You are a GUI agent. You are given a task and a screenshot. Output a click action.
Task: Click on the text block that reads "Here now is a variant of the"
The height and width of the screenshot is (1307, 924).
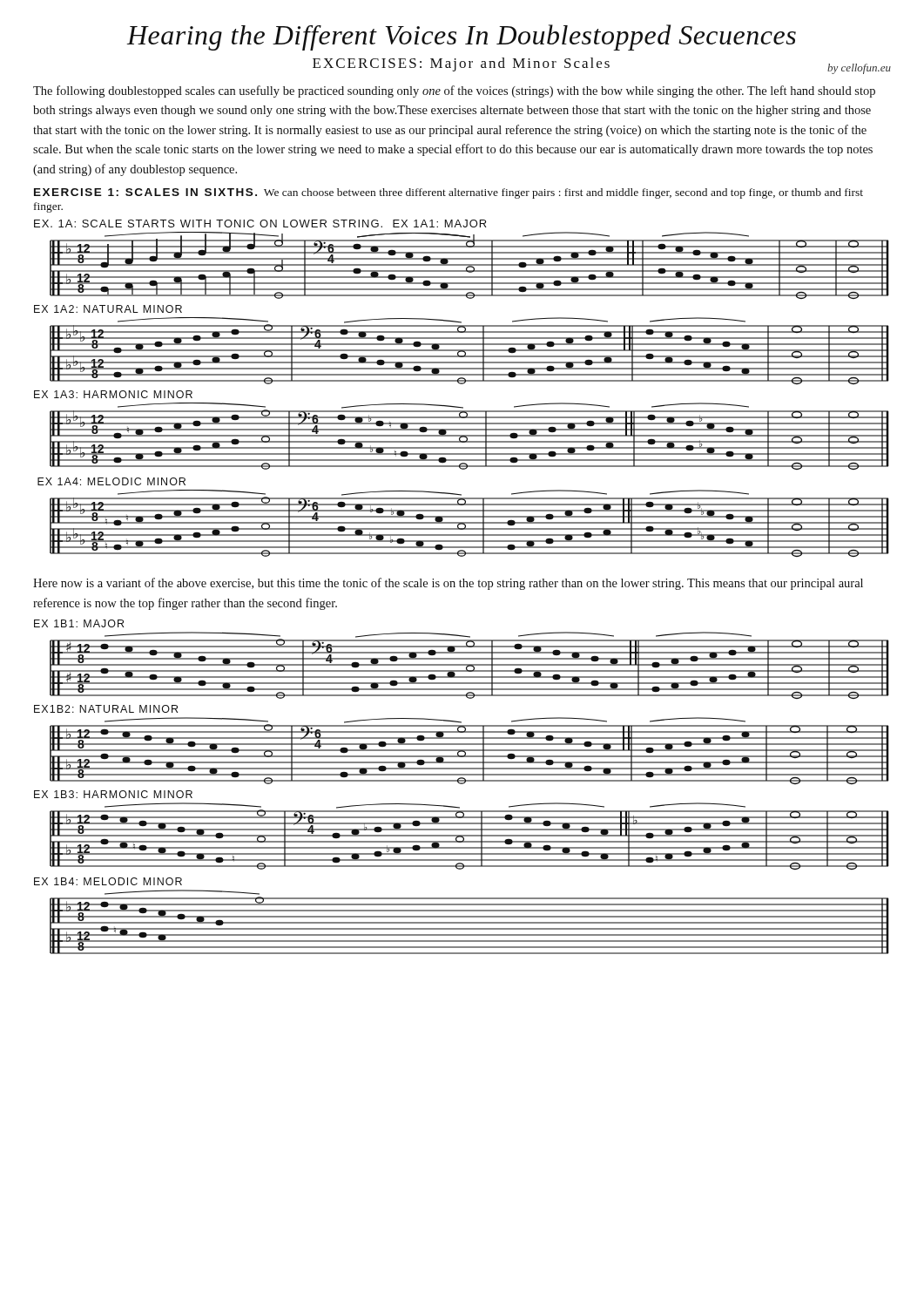(x=448, y=593)
